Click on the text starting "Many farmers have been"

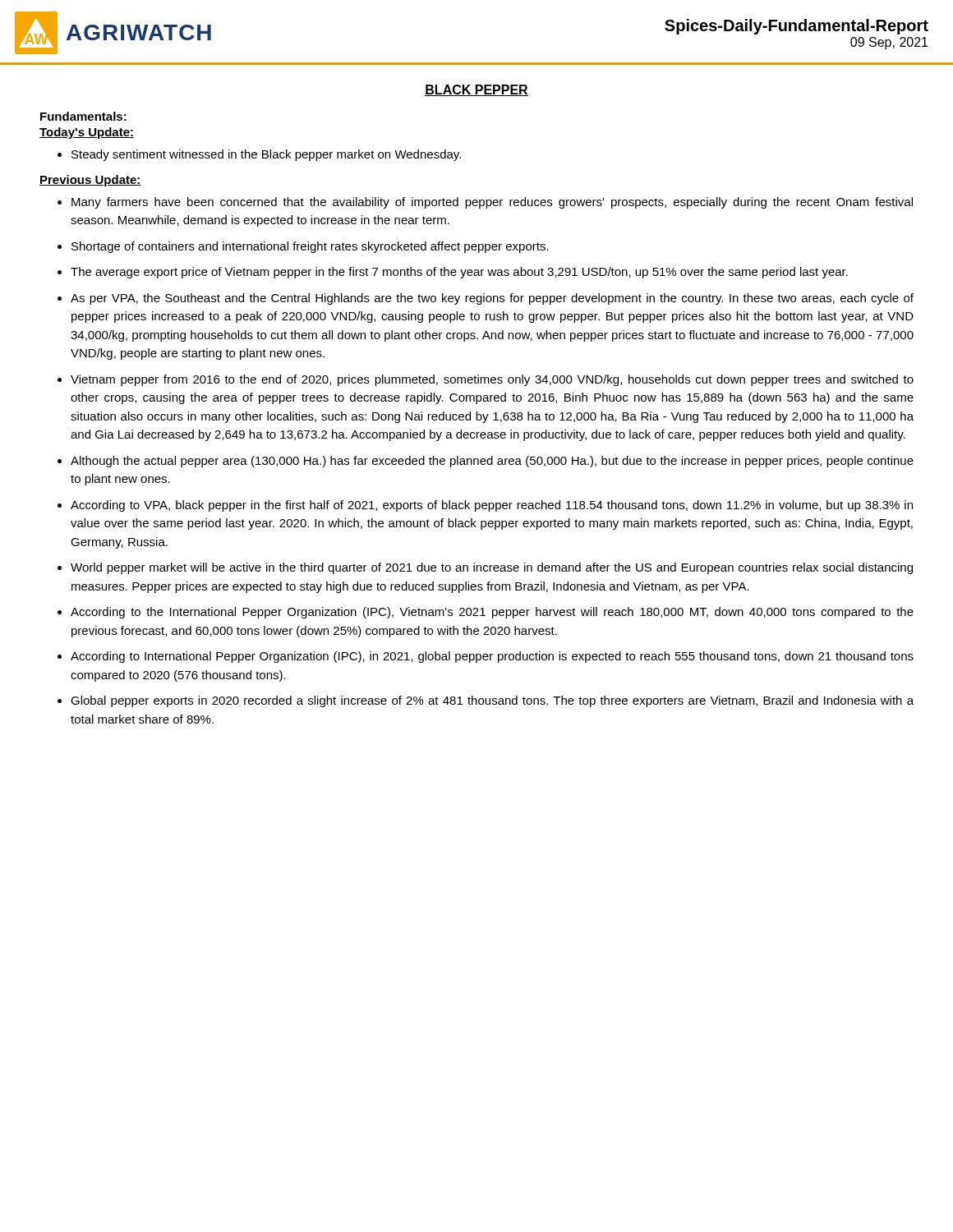coord(476,211)
